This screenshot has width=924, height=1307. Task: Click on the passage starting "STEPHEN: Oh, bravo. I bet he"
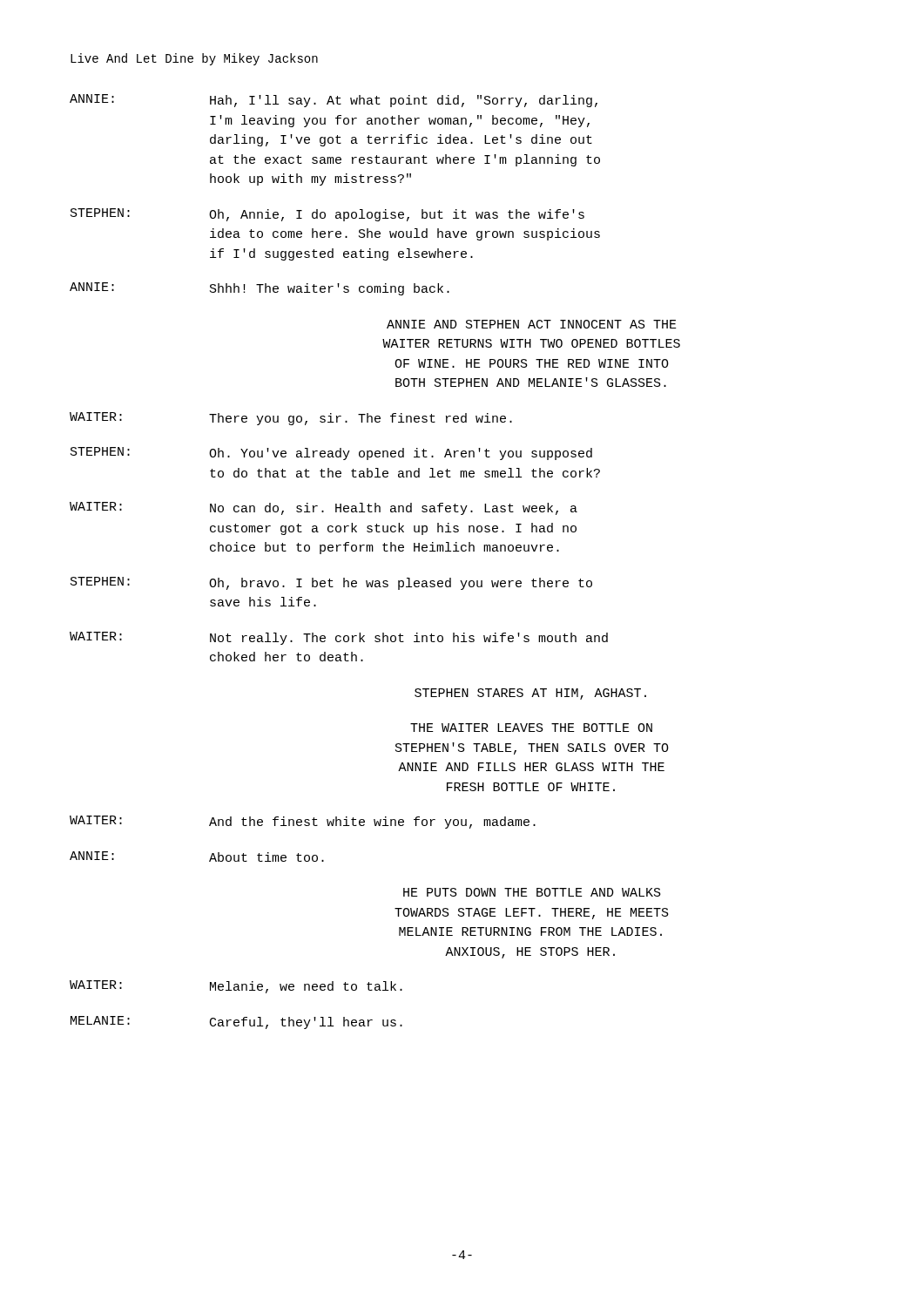(462, 594)
